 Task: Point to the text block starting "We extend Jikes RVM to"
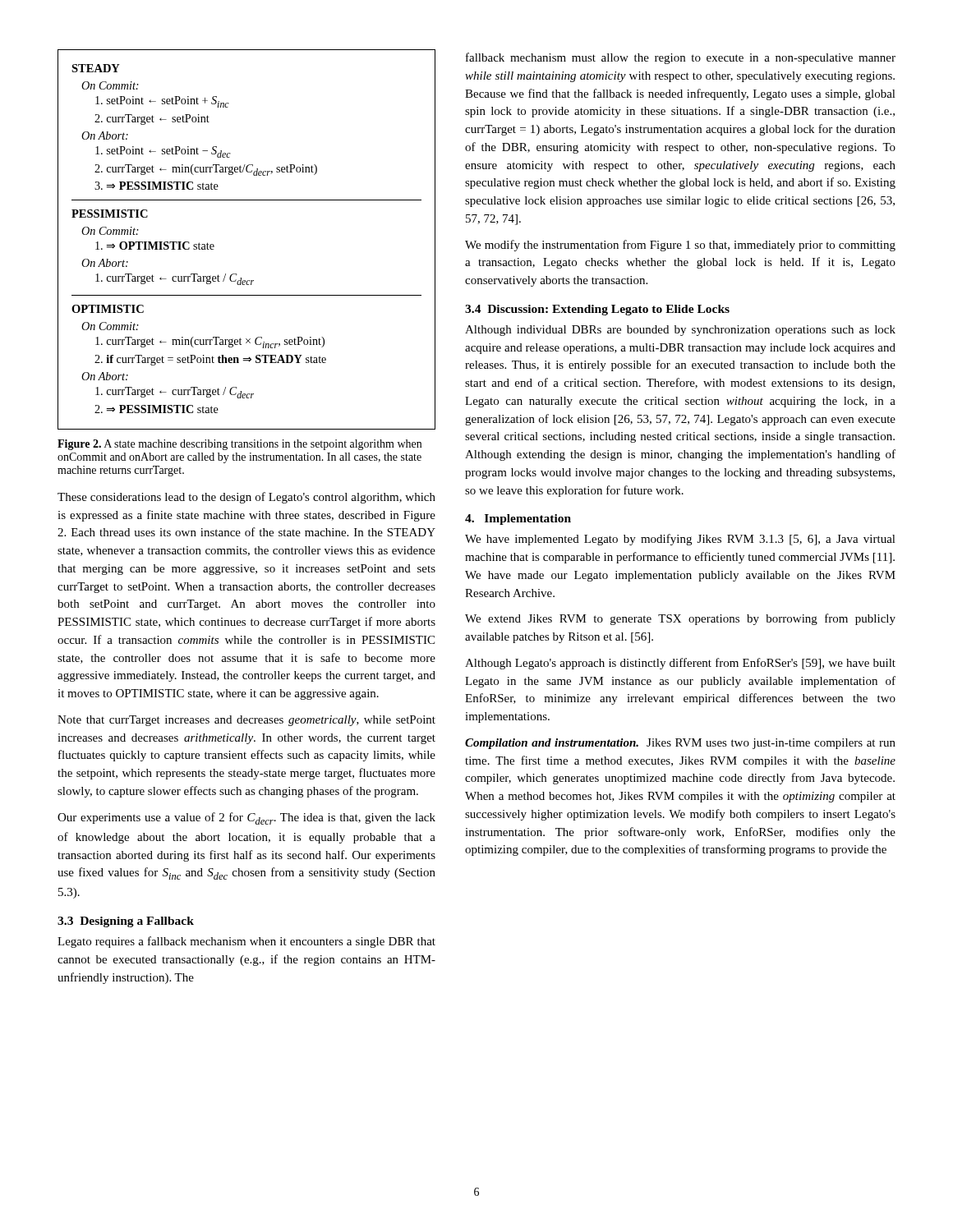point(680,628)
